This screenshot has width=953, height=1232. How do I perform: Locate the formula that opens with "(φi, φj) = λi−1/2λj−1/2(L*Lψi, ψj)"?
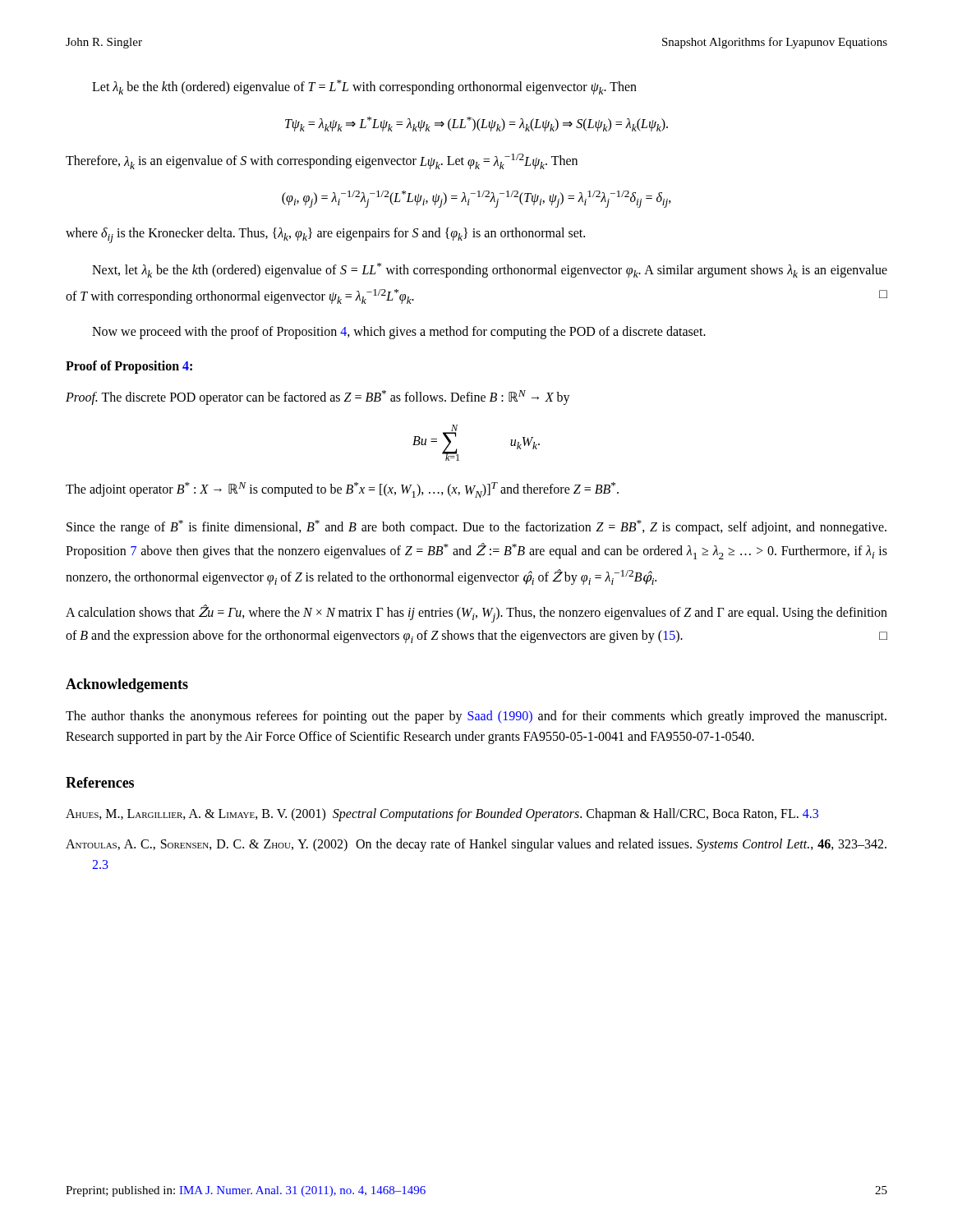pos(476,198)
